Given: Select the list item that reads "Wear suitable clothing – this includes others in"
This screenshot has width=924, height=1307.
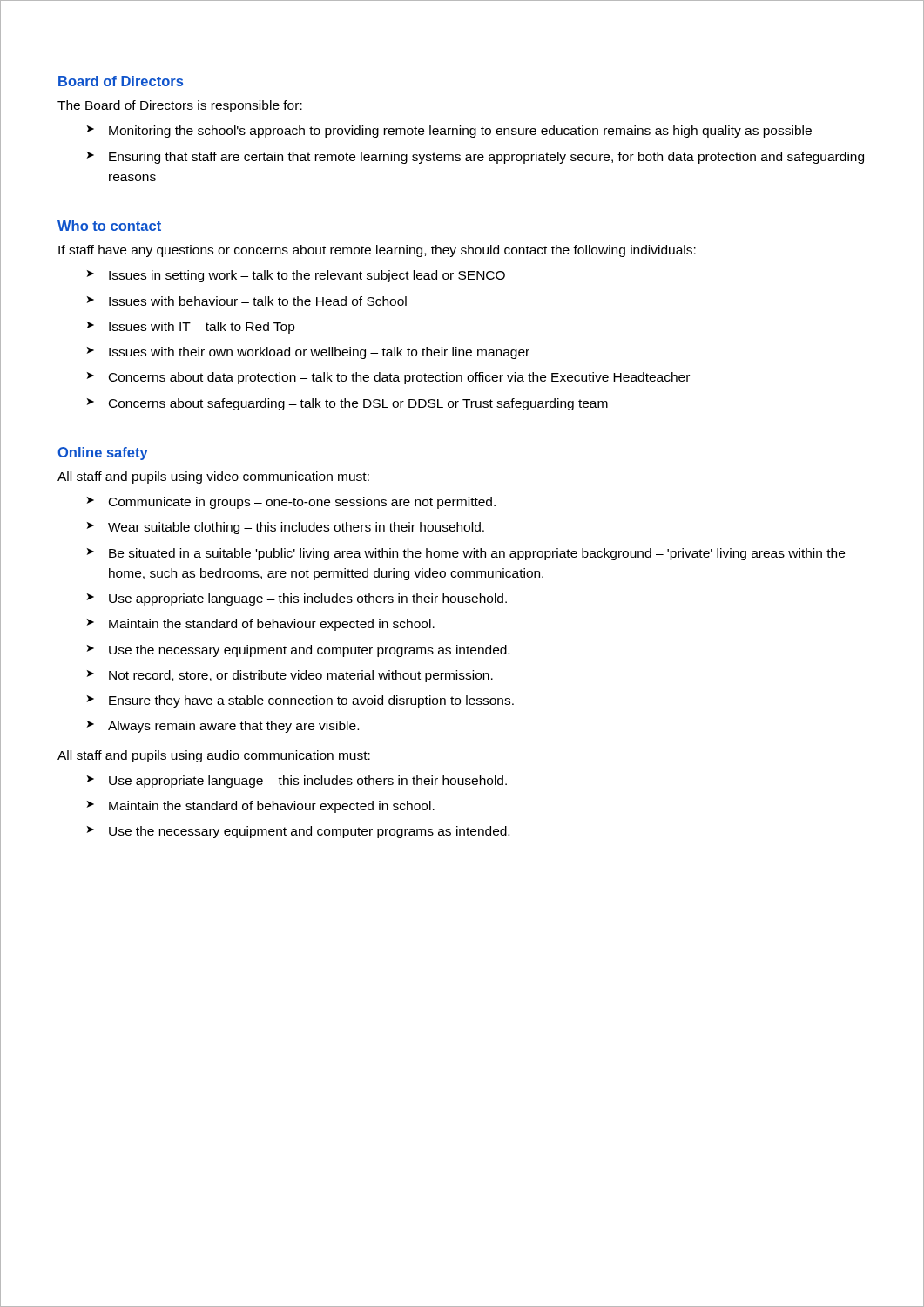Looking at the screenshot, I should (297, 527).
